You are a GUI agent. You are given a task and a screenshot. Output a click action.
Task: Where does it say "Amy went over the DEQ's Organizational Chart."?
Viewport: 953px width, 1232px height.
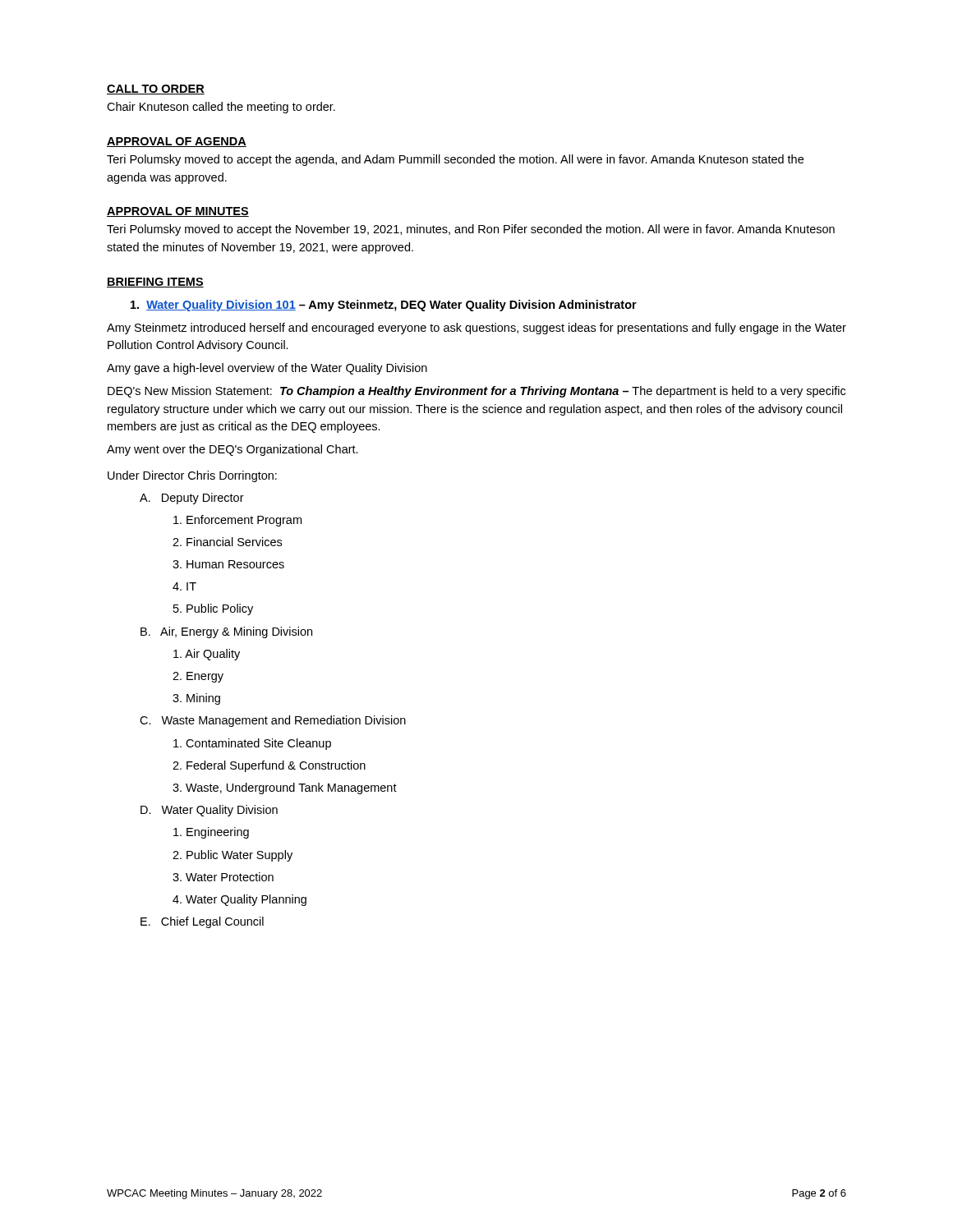click(233, 449)
